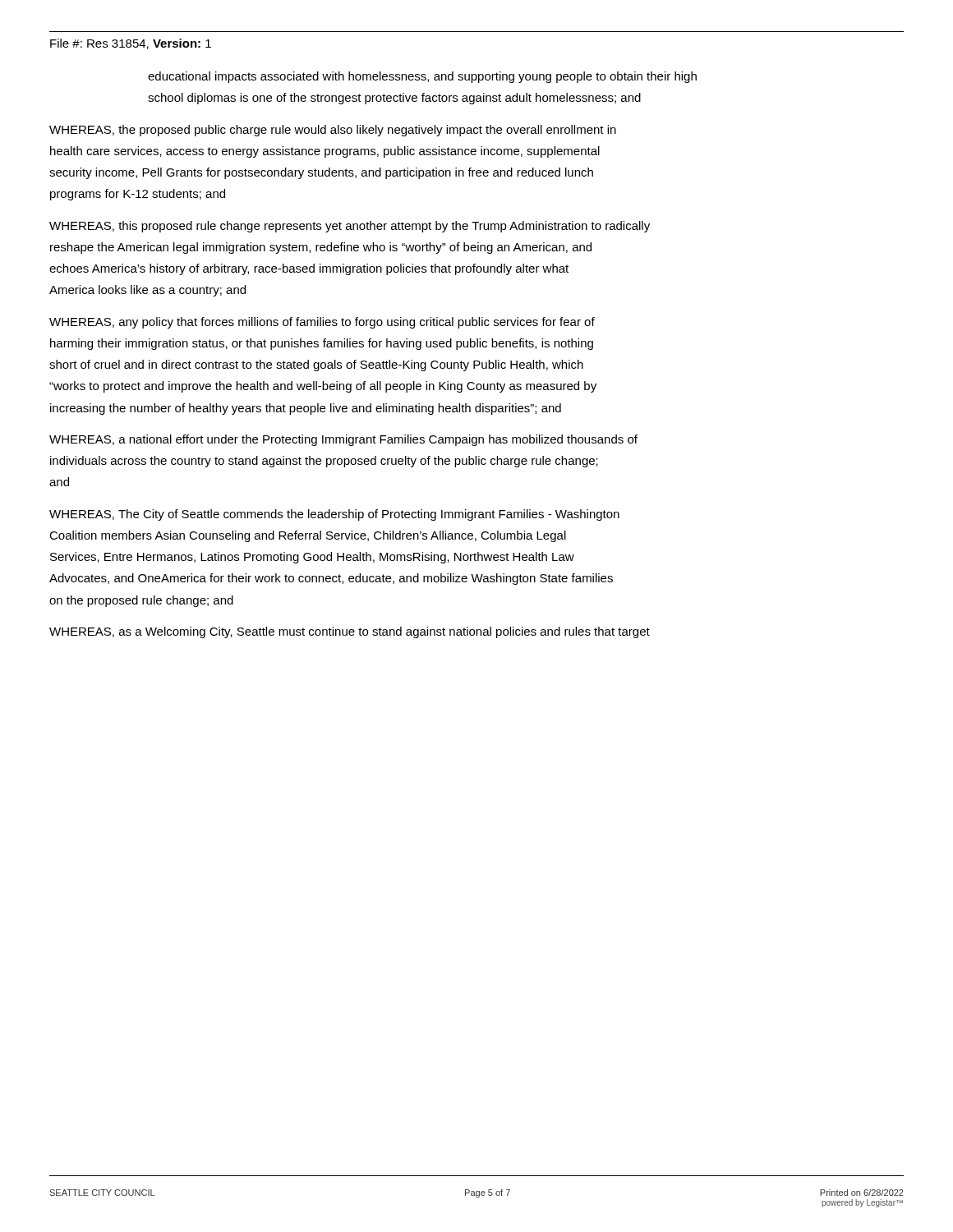Find the text block that reads "WHEREAS, as a Welcoming City, Seattle must continue"
Viewport: 953px width, 1232px height.
tap(476, 631)
